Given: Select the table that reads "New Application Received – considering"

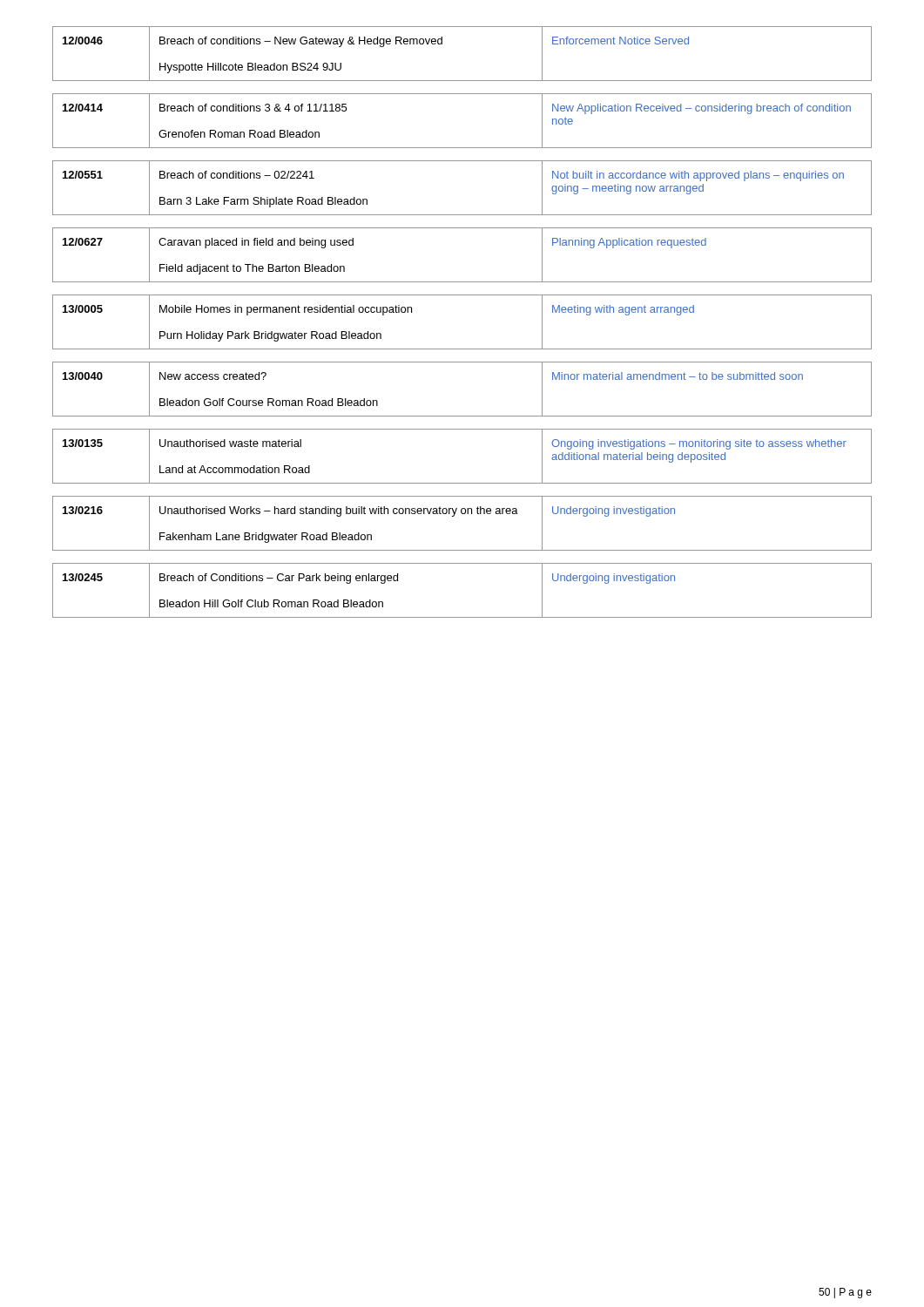Looking at the screenshot, I should pos(462,121).
